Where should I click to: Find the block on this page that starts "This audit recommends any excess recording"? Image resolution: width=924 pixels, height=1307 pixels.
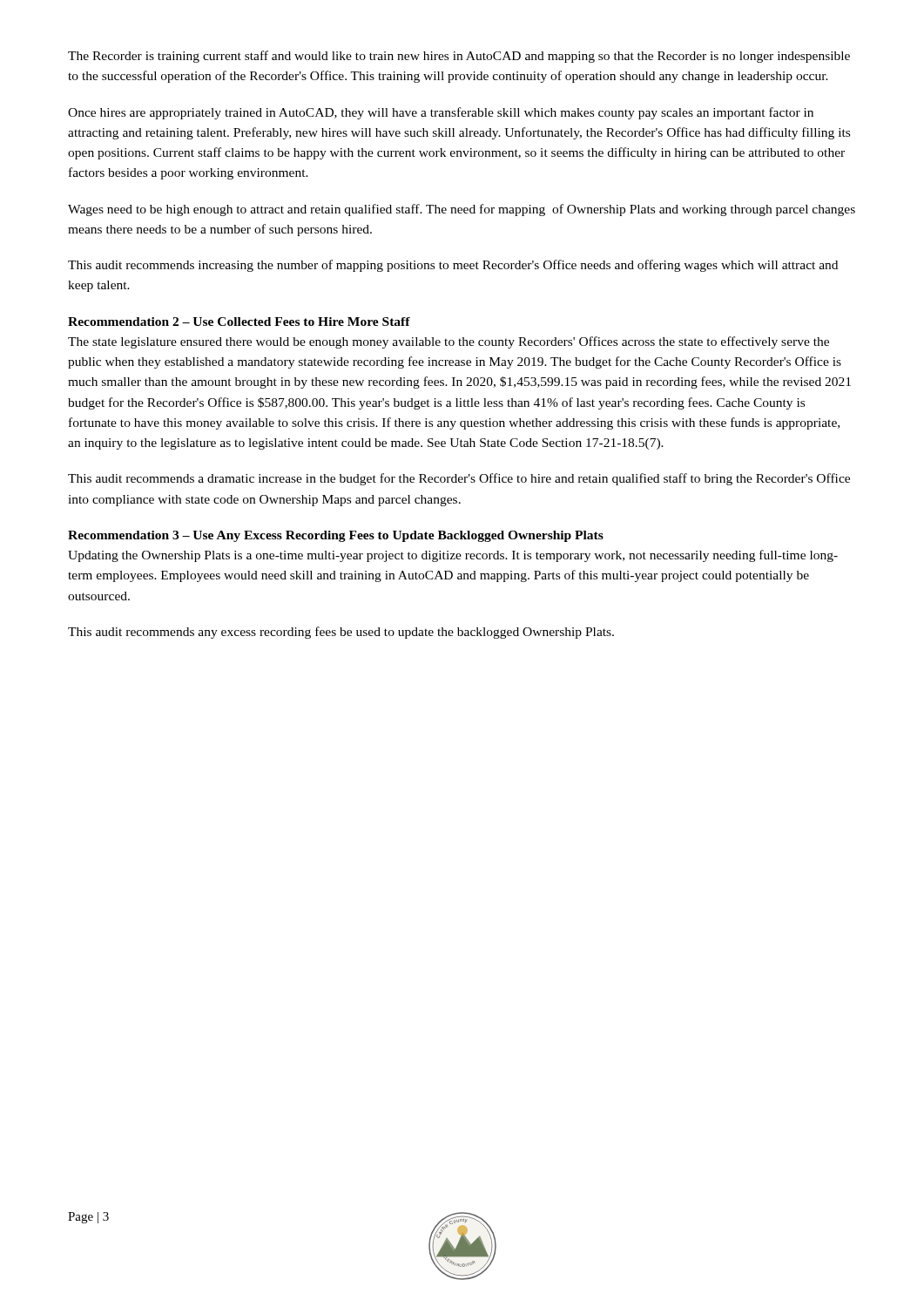(x=341, y=631)
